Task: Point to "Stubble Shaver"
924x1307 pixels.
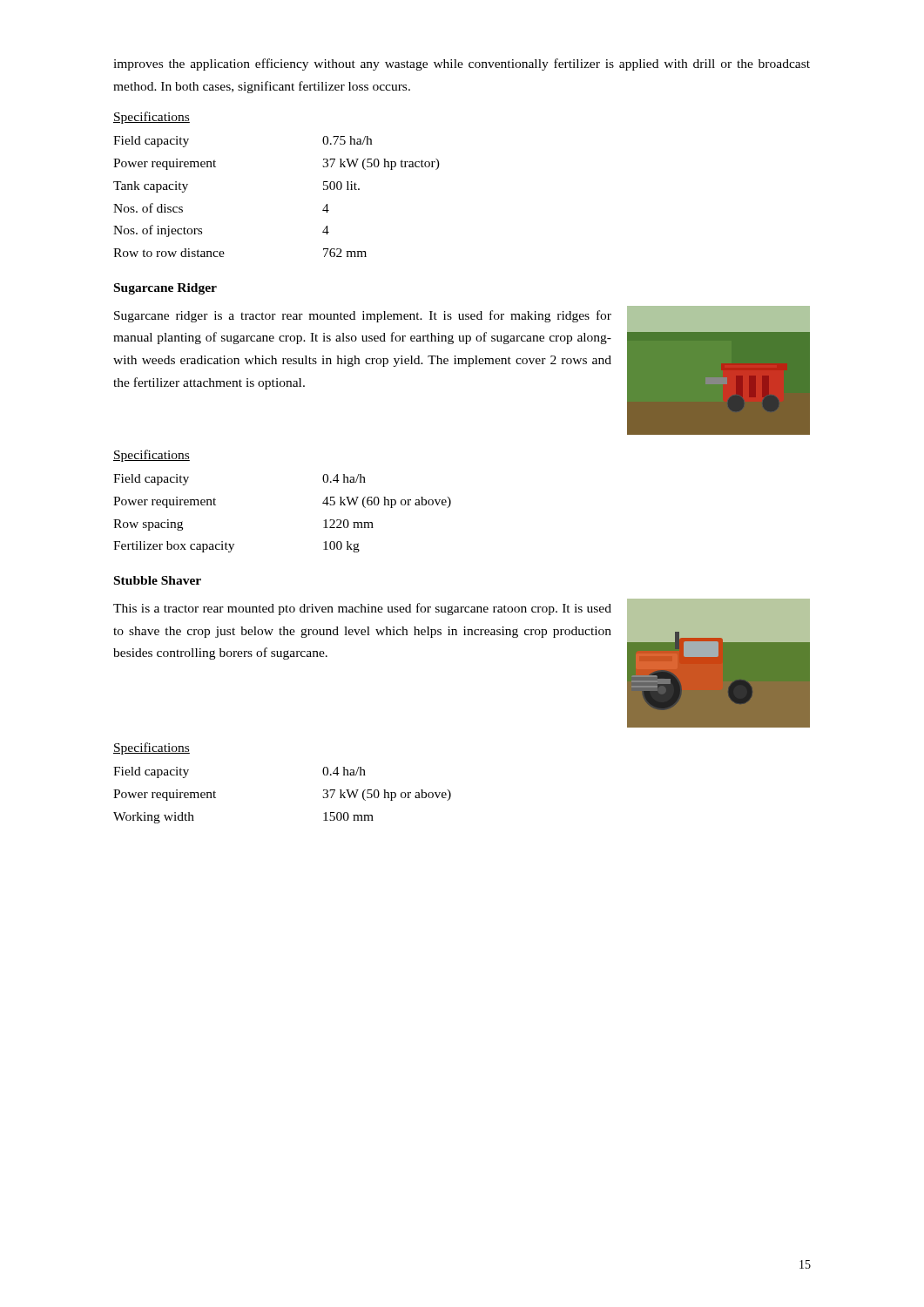Action: 158,580
